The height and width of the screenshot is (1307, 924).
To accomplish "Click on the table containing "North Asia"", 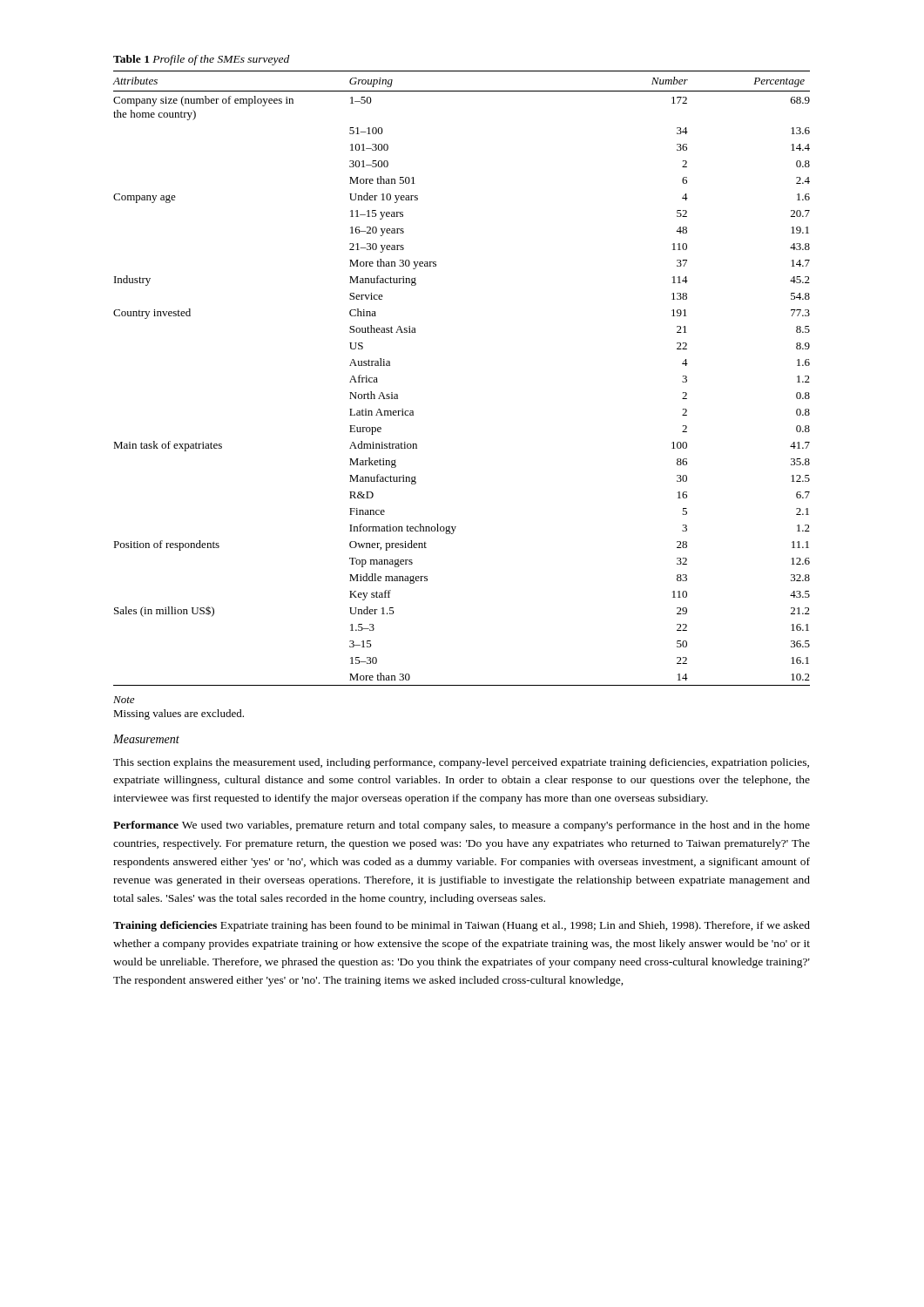I will coord(462,380).
